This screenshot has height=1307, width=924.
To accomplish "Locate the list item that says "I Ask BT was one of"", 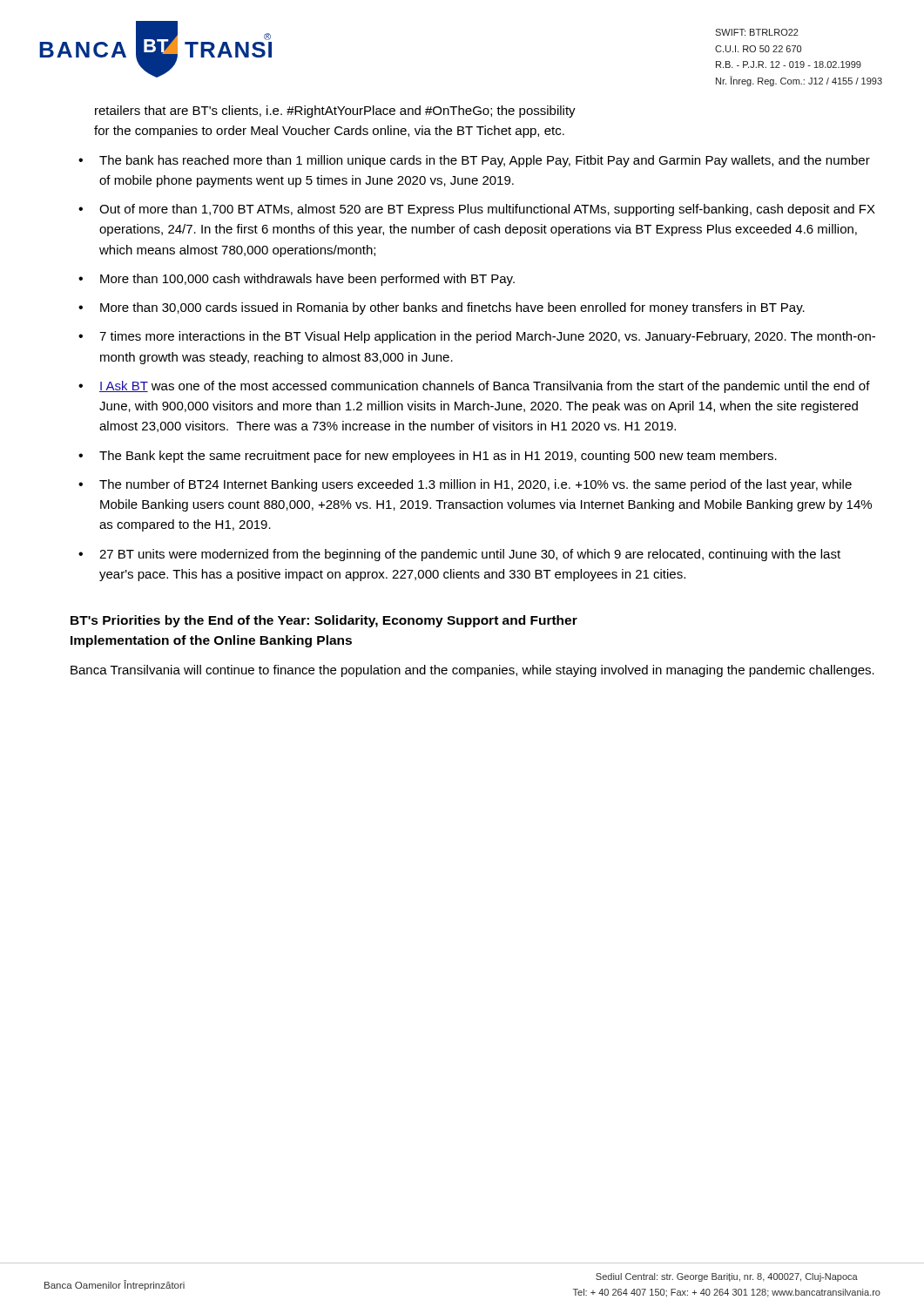I will [x=484, y=406].
